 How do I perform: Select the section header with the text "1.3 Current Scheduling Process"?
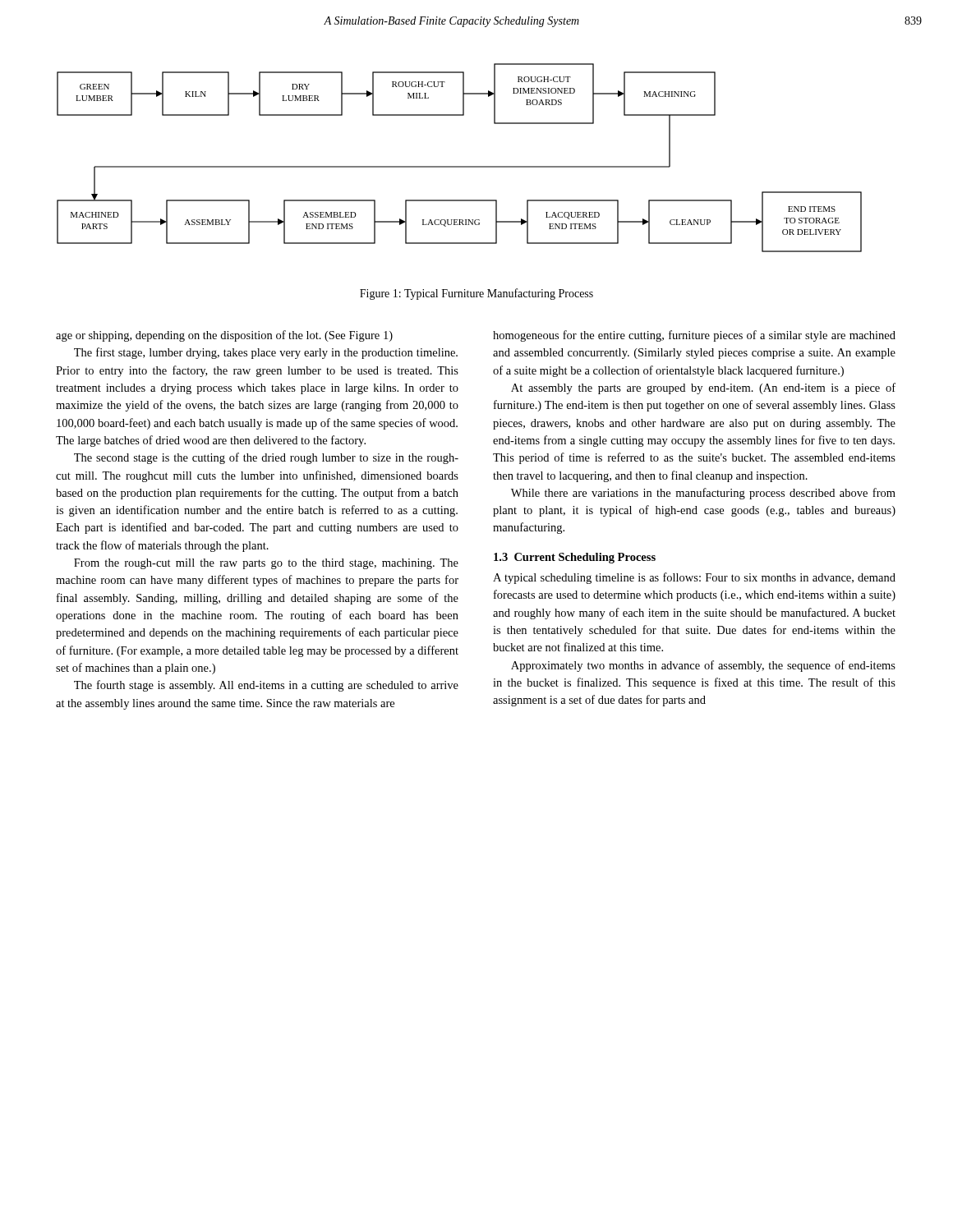574,557
